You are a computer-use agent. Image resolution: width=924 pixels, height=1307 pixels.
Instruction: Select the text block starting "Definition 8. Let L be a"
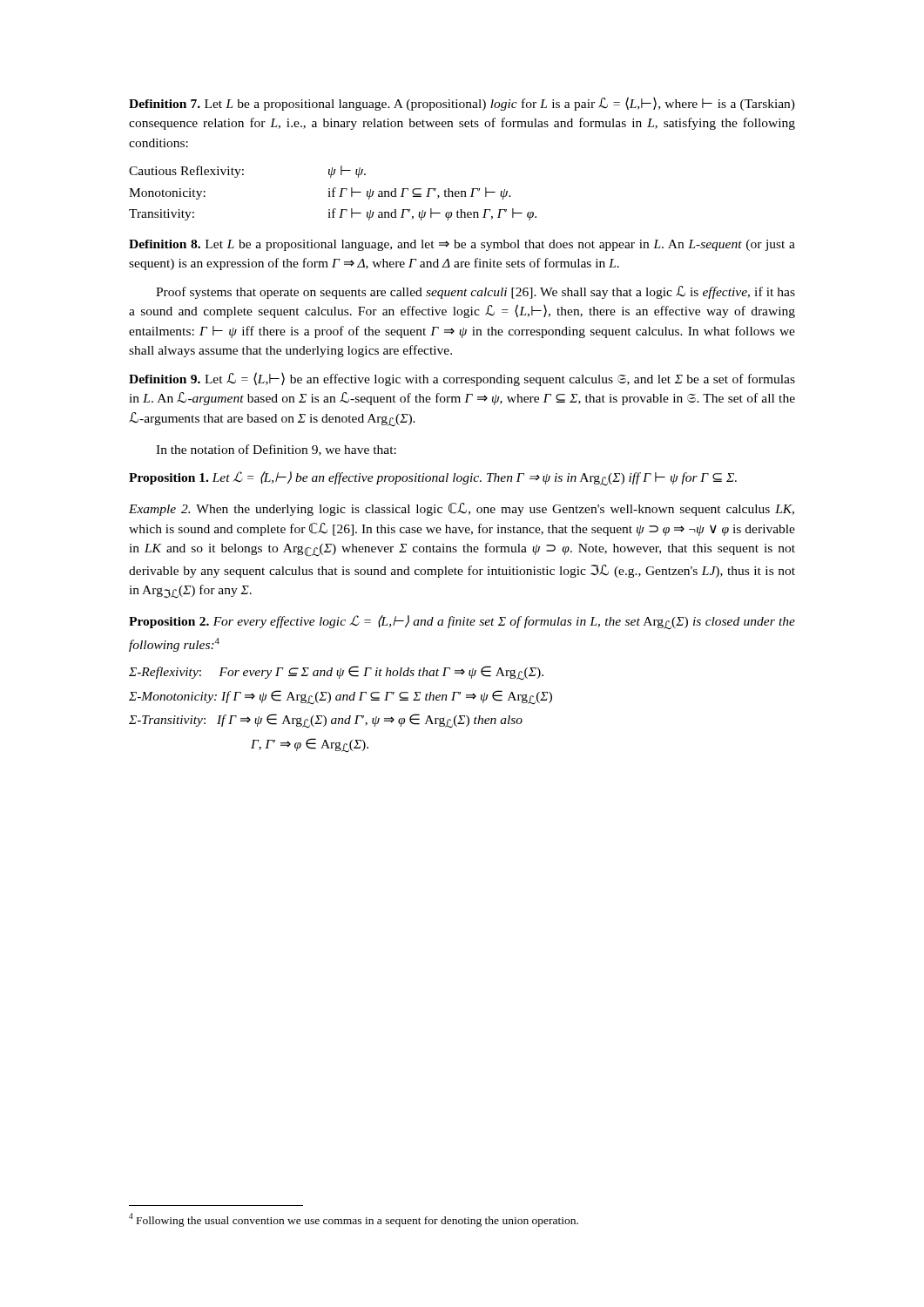coord(462,253)
